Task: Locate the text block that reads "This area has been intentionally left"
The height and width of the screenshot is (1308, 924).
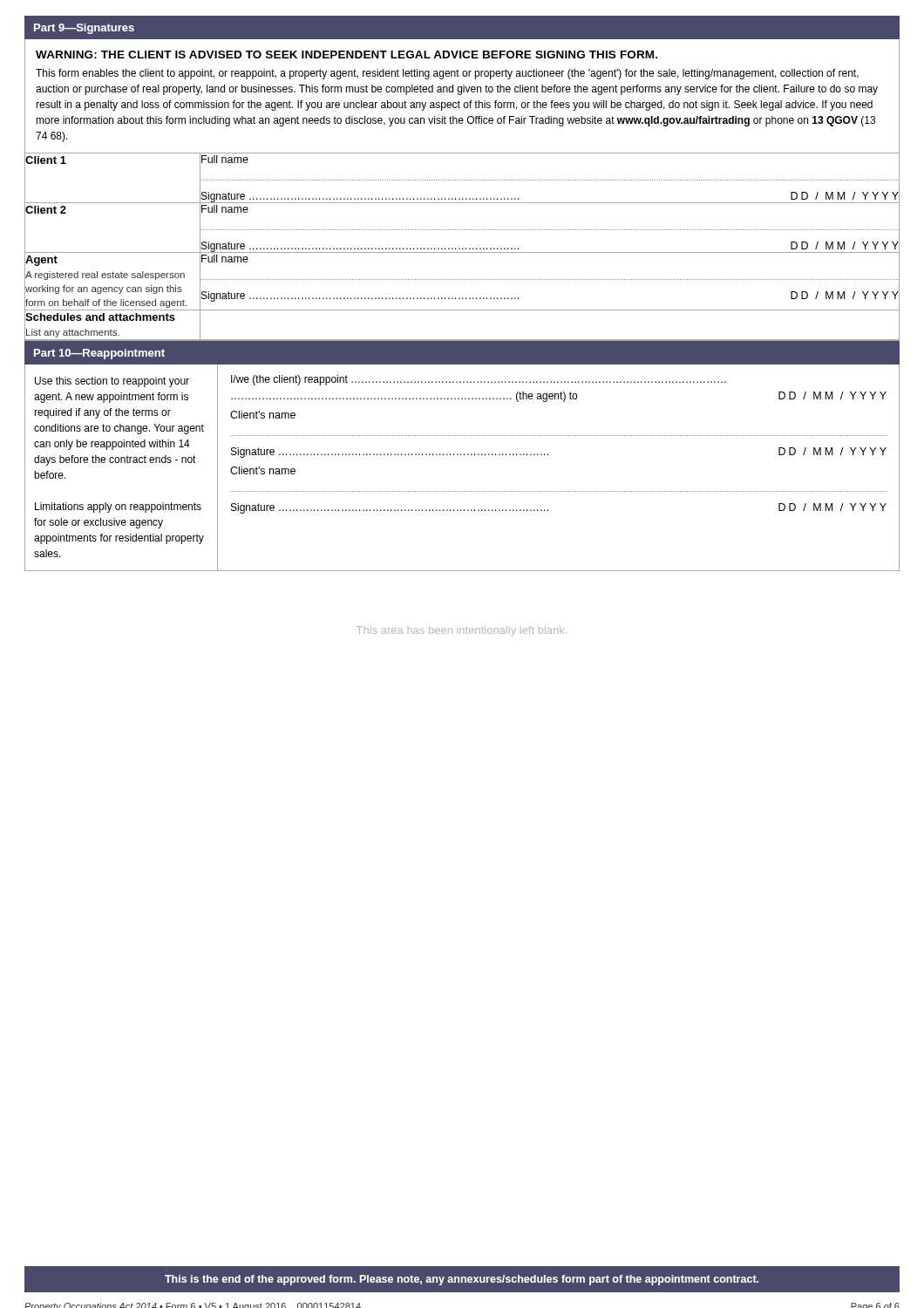Action: (462, 630)
